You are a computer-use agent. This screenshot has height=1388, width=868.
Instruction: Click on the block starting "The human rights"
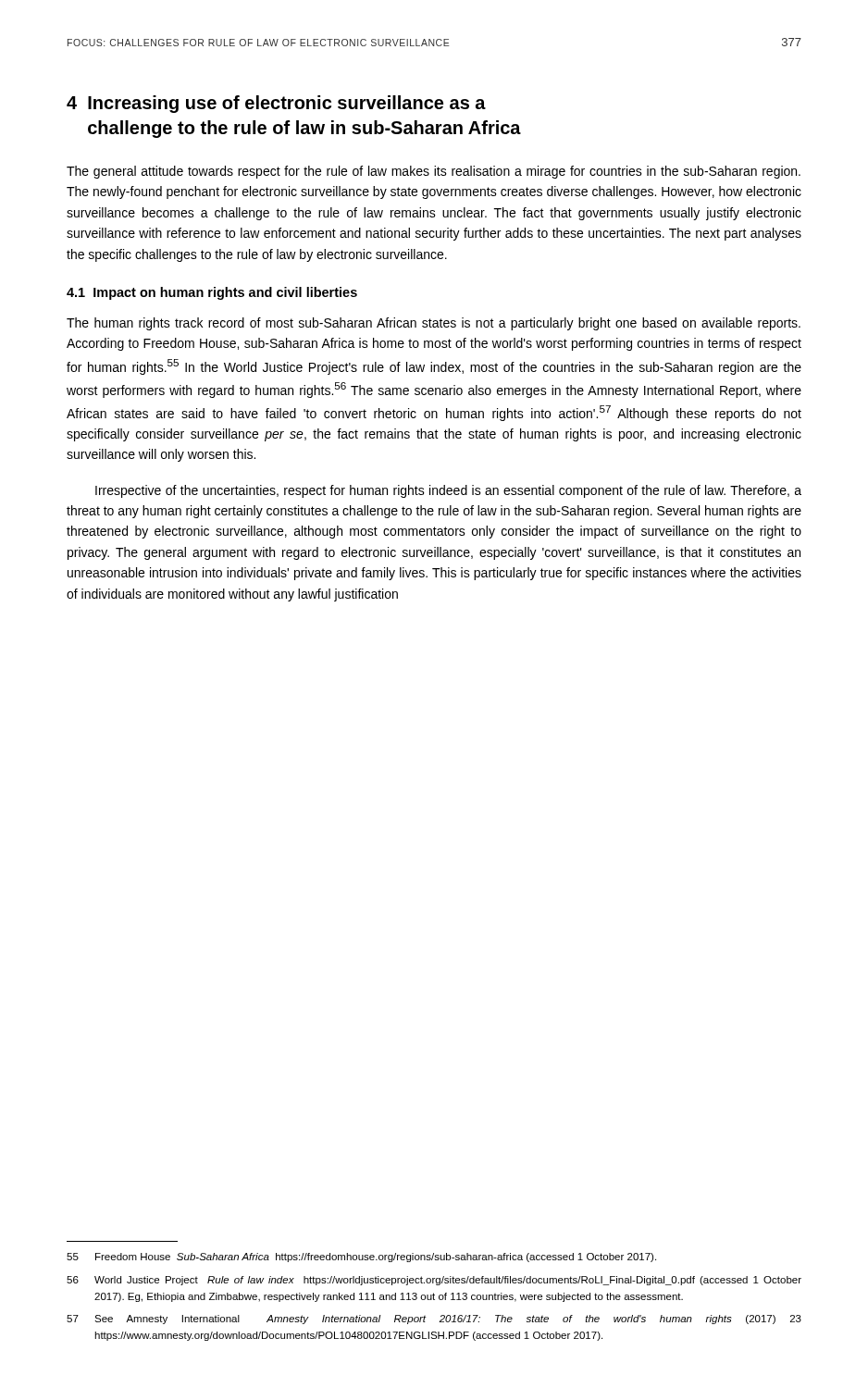click(x=434, y=389)
